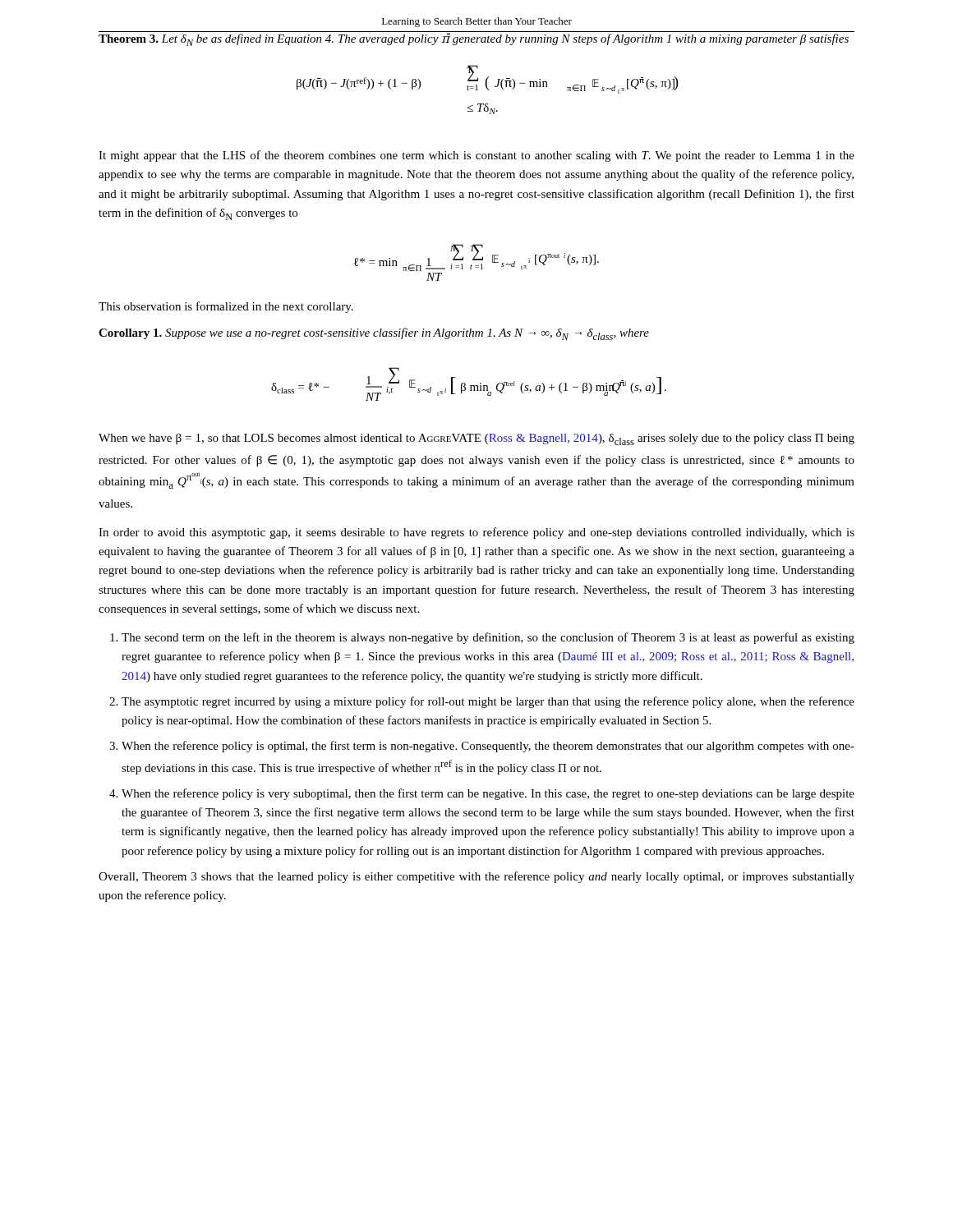Locate the block of text that opens with "Overall, Theorem 3"
The width and height of the screenshot is (953, 1232).
click(476, 886)
